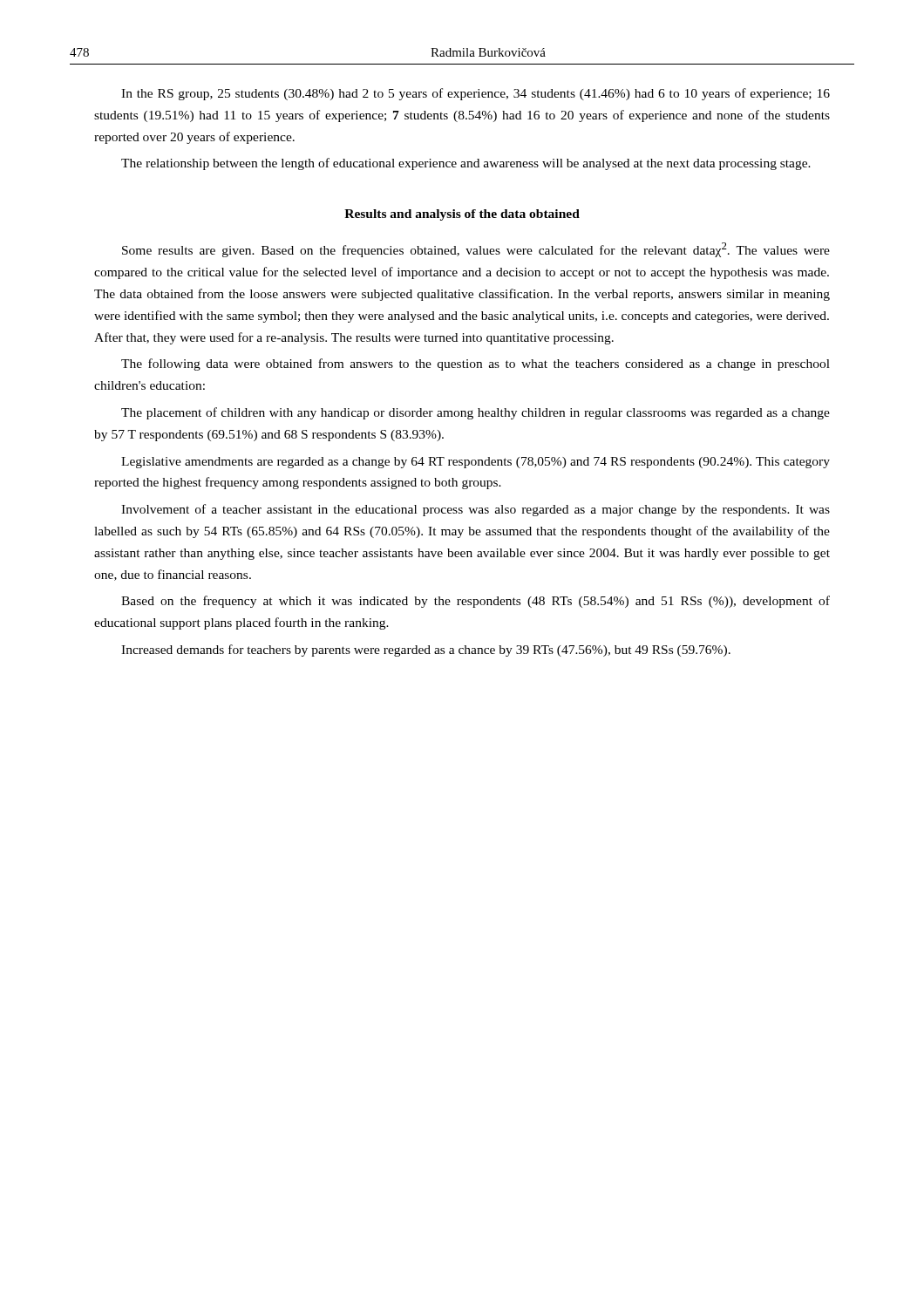Click on the passage starting "Results and analysis of the data obtained"
Screen dimensions: 1308x924
[x=462, y=213]
